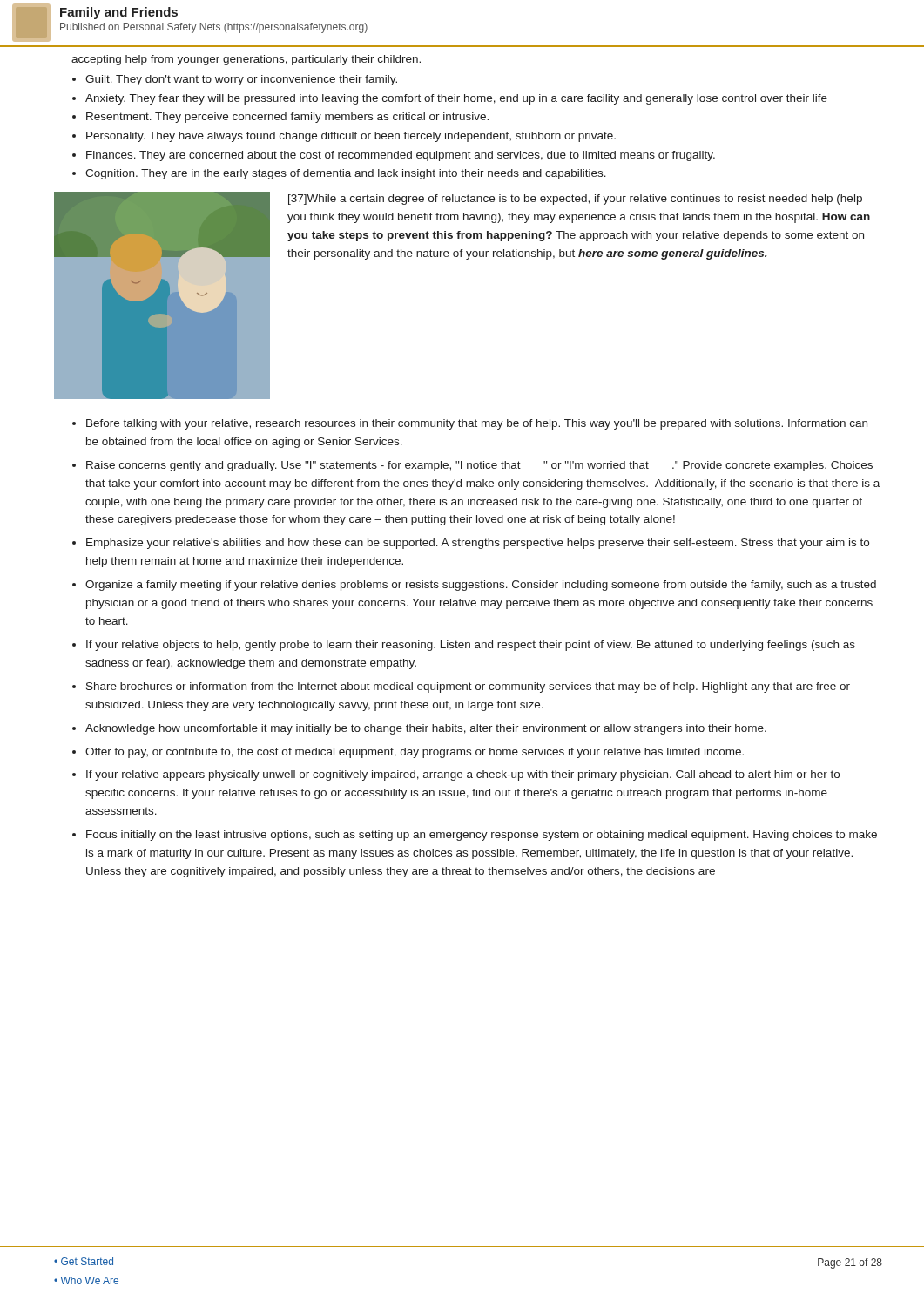
Task: Select the passage starting "Organize a family meeting if"
Action: point(481,603)
